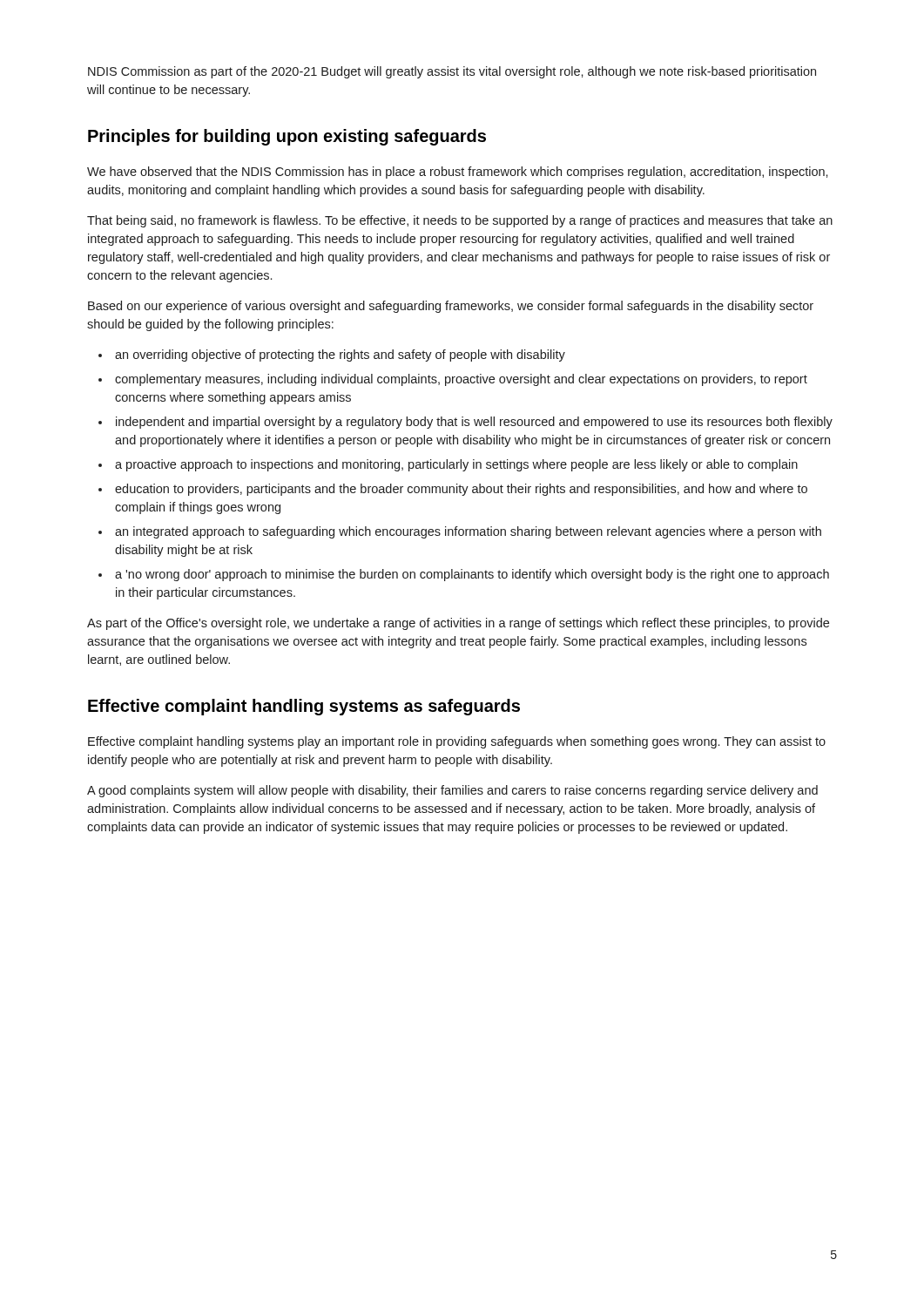
Task: Navigate to the passage starting "A good complaints system"
Action: pos(453,809)
